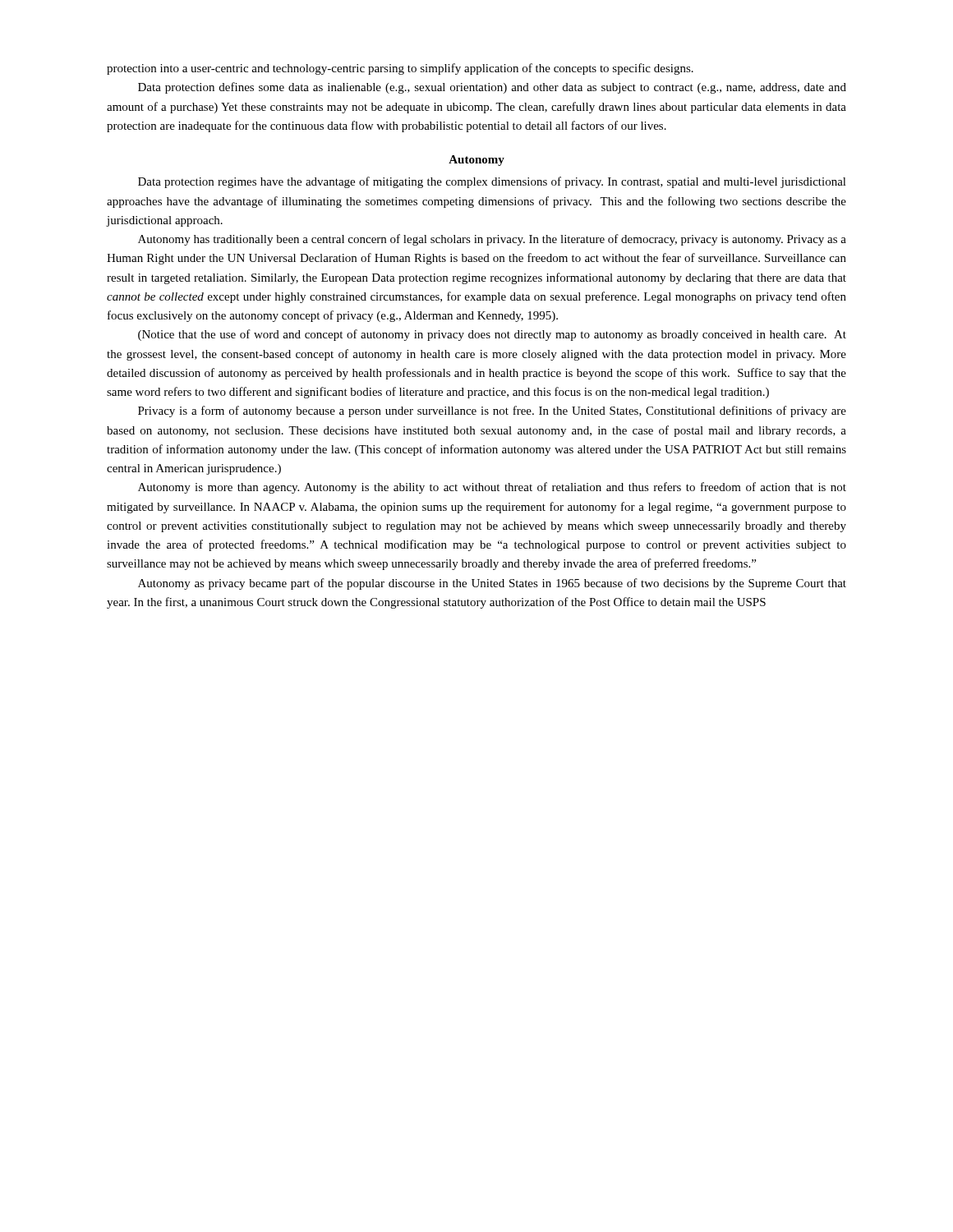The width and height of the screenshot is (953, 1232).
Task: Find the passage starting "Autonomy is more"
Action: [476, 526]
